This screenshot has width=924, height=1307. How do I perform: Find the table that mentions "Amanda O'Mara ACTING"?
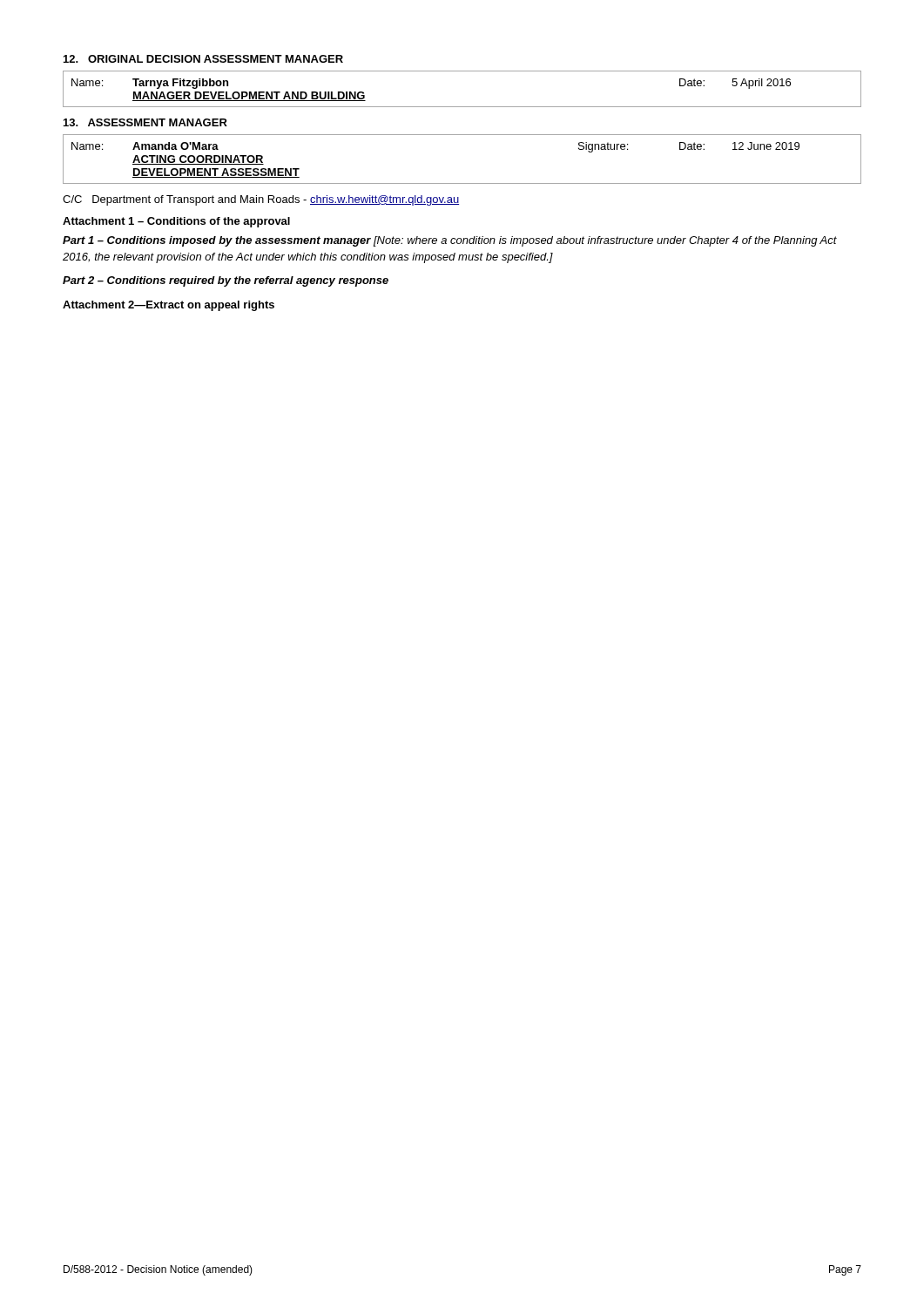pyautogui.click(x=462, y=159)
